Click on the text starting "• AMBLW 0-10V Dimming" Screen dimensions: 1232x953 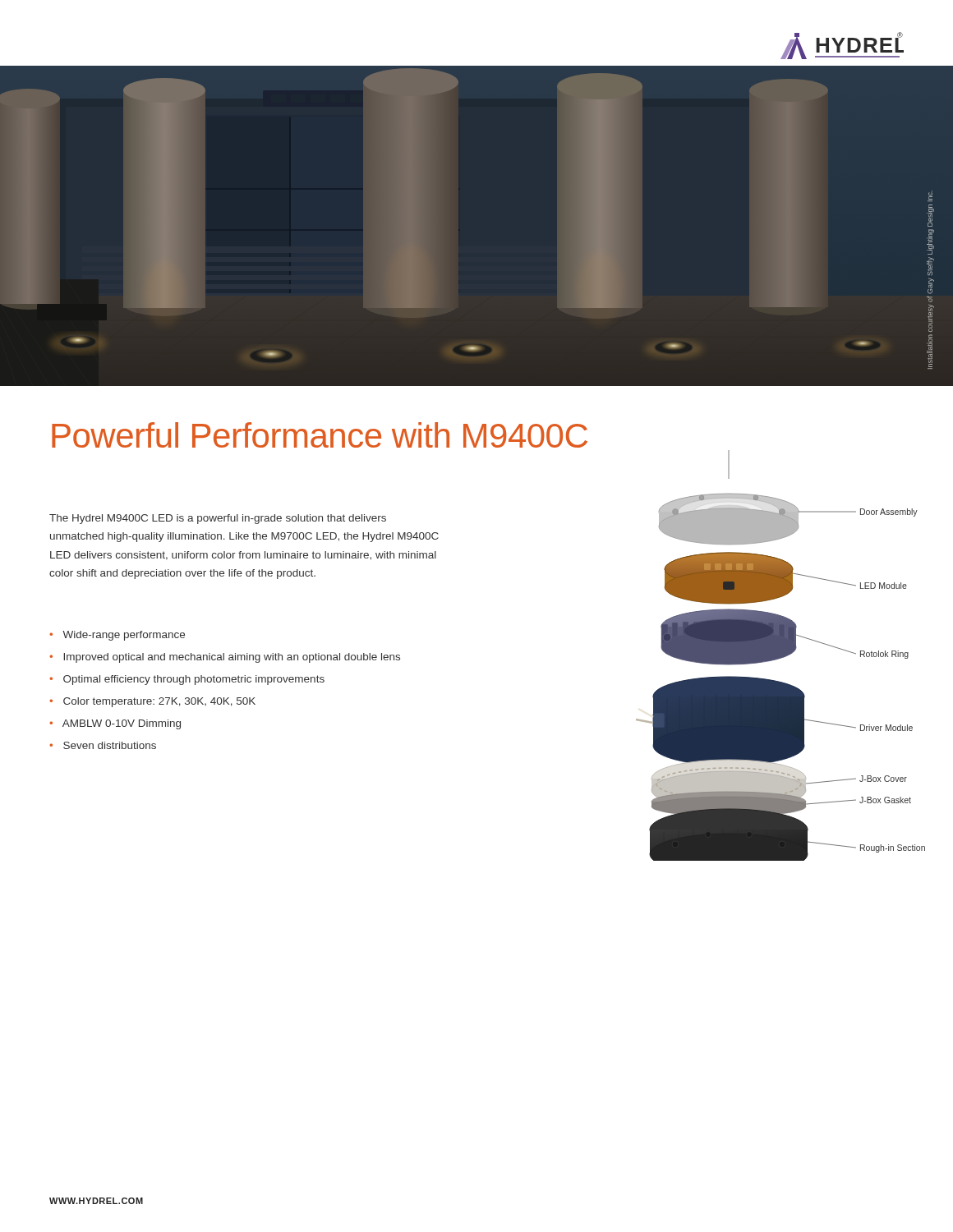[115, 723]
